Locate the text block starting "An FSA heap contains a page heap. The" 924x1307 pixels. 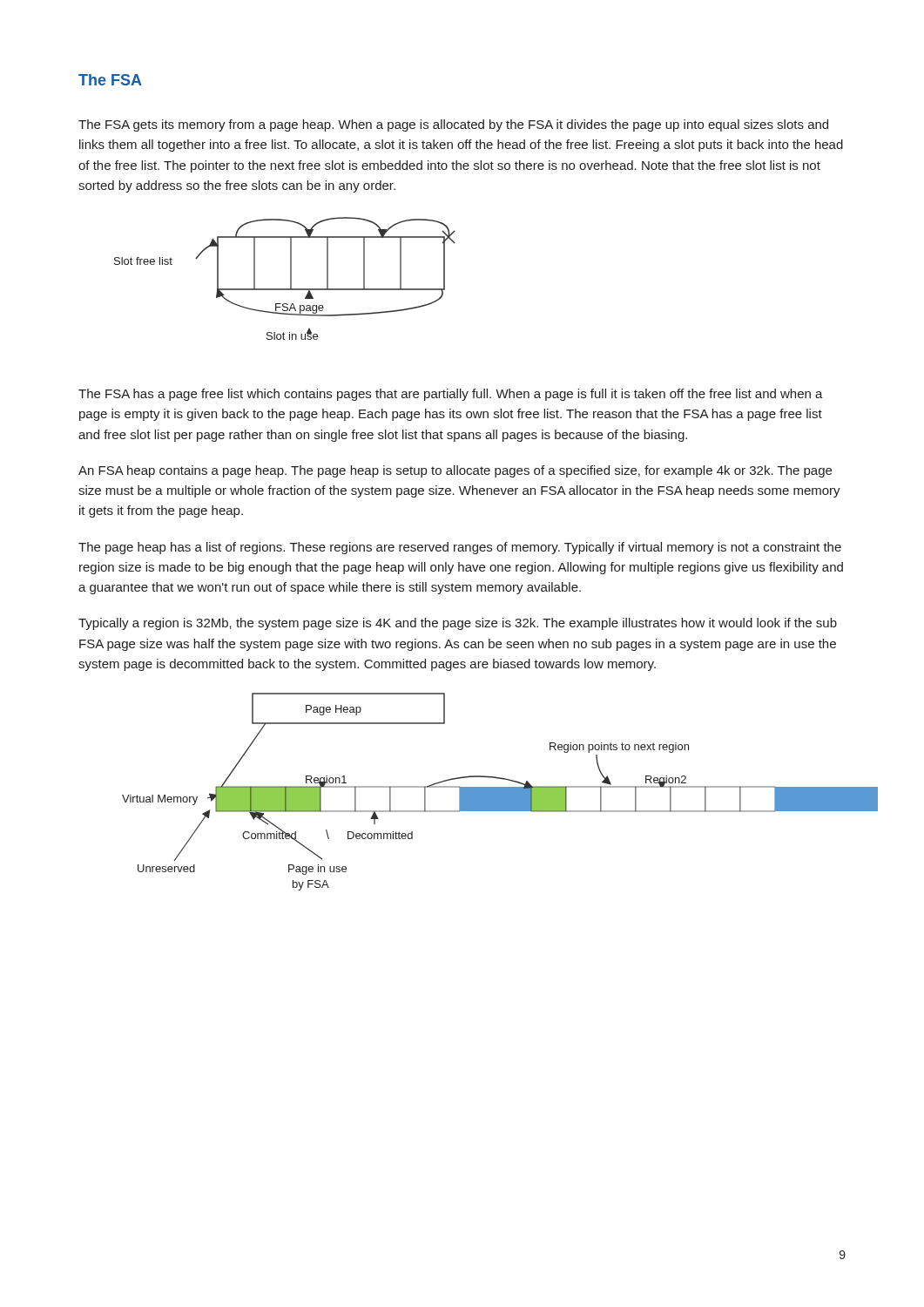[x=459, y=490]
